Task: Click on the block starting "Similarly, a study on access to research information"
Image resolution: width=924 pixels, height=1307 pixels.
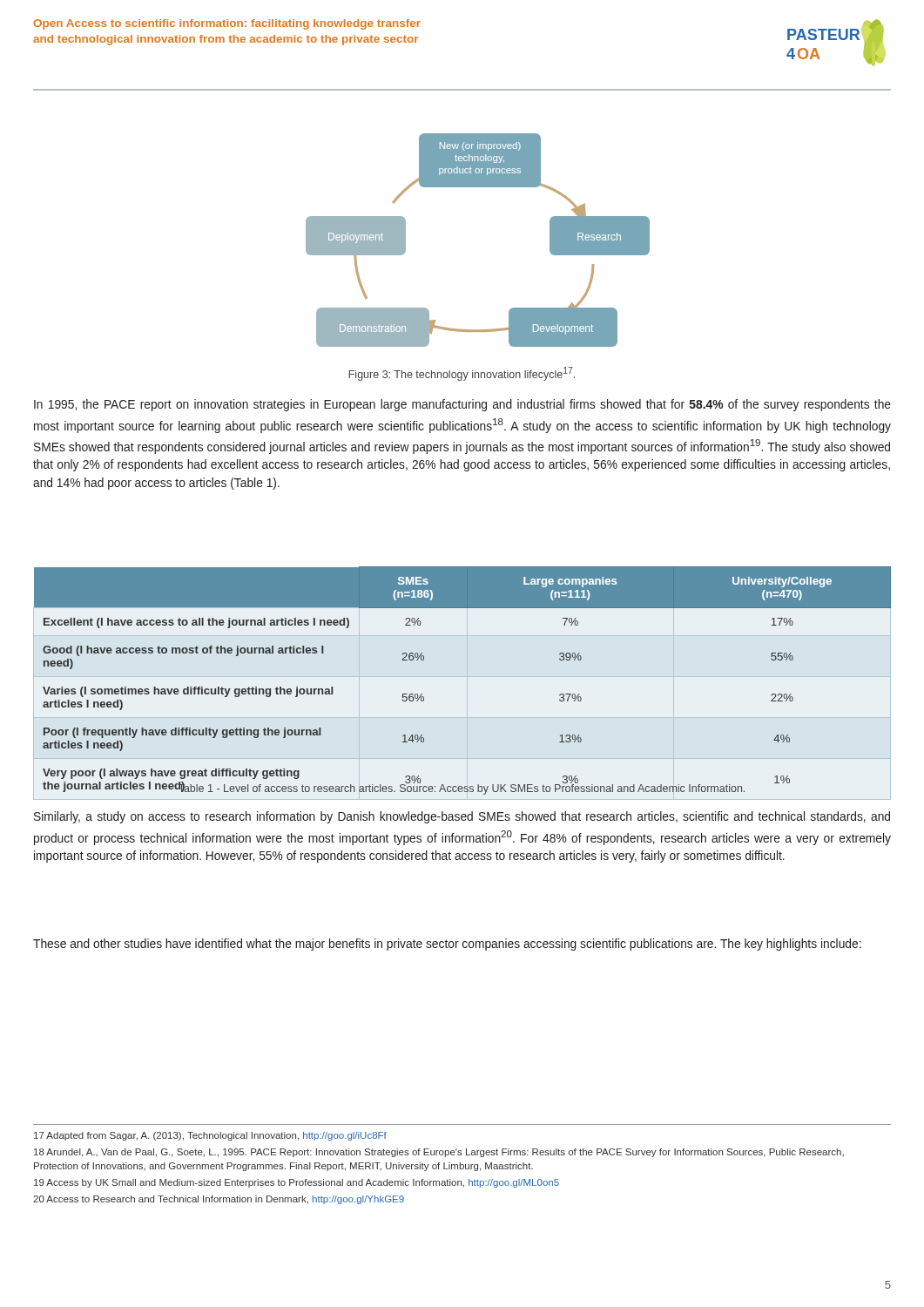Action: (462, 836)
